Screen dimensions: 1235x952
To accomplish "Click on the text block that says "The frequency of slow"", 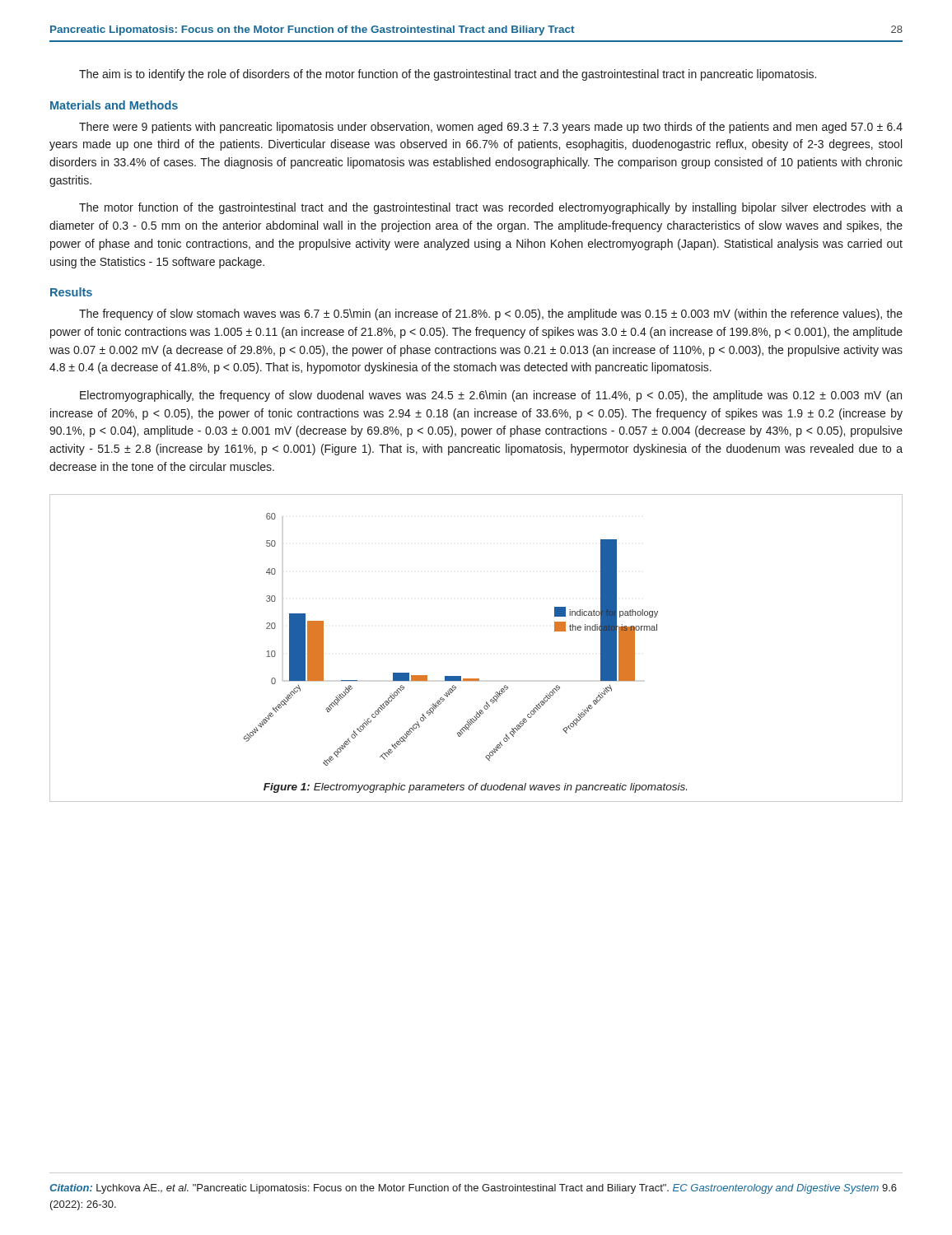I will click(x=476, y=341).
